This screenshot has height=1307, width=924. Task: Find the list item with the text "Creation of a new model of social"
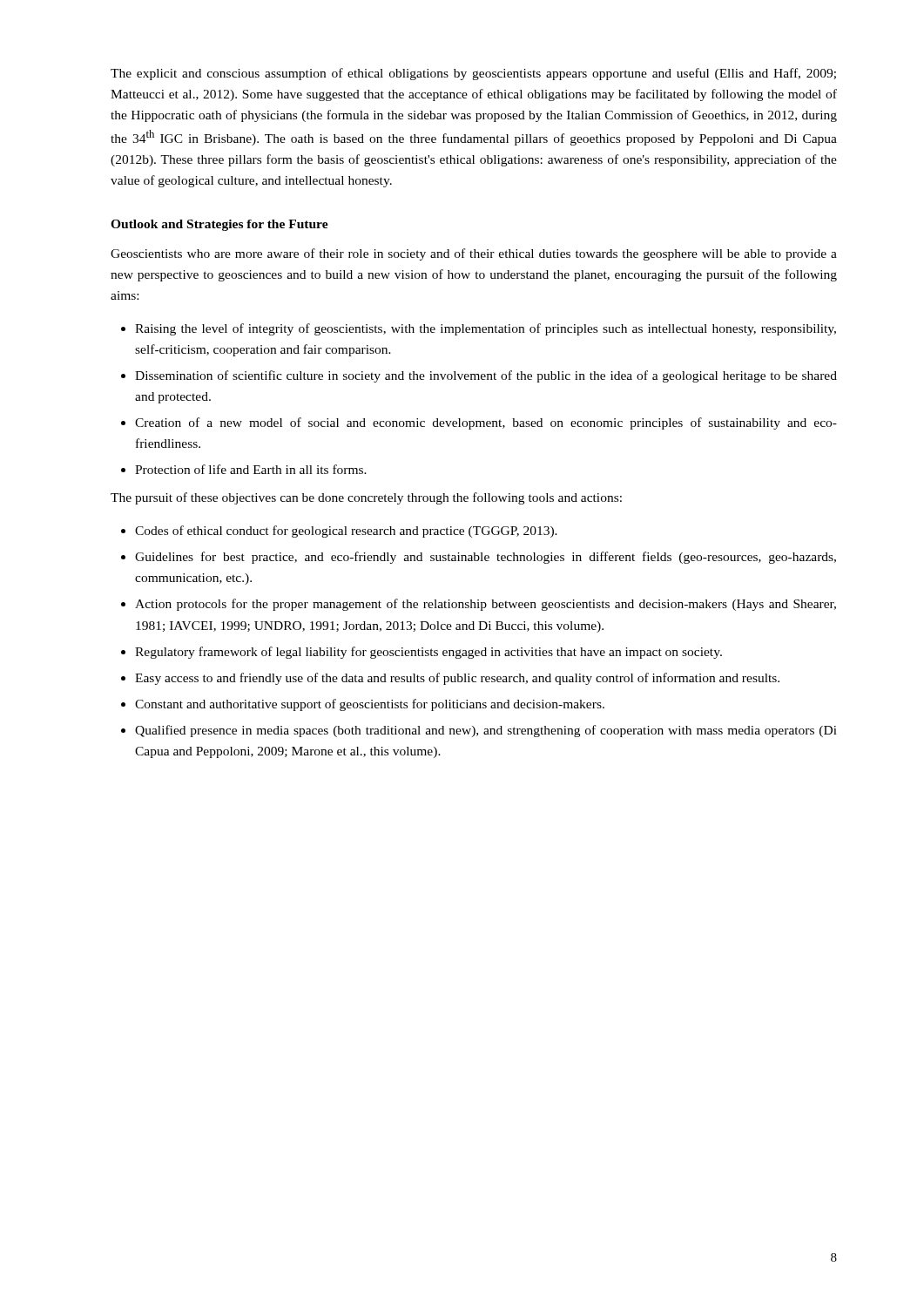pyautogui.click(x=486, y=433)
